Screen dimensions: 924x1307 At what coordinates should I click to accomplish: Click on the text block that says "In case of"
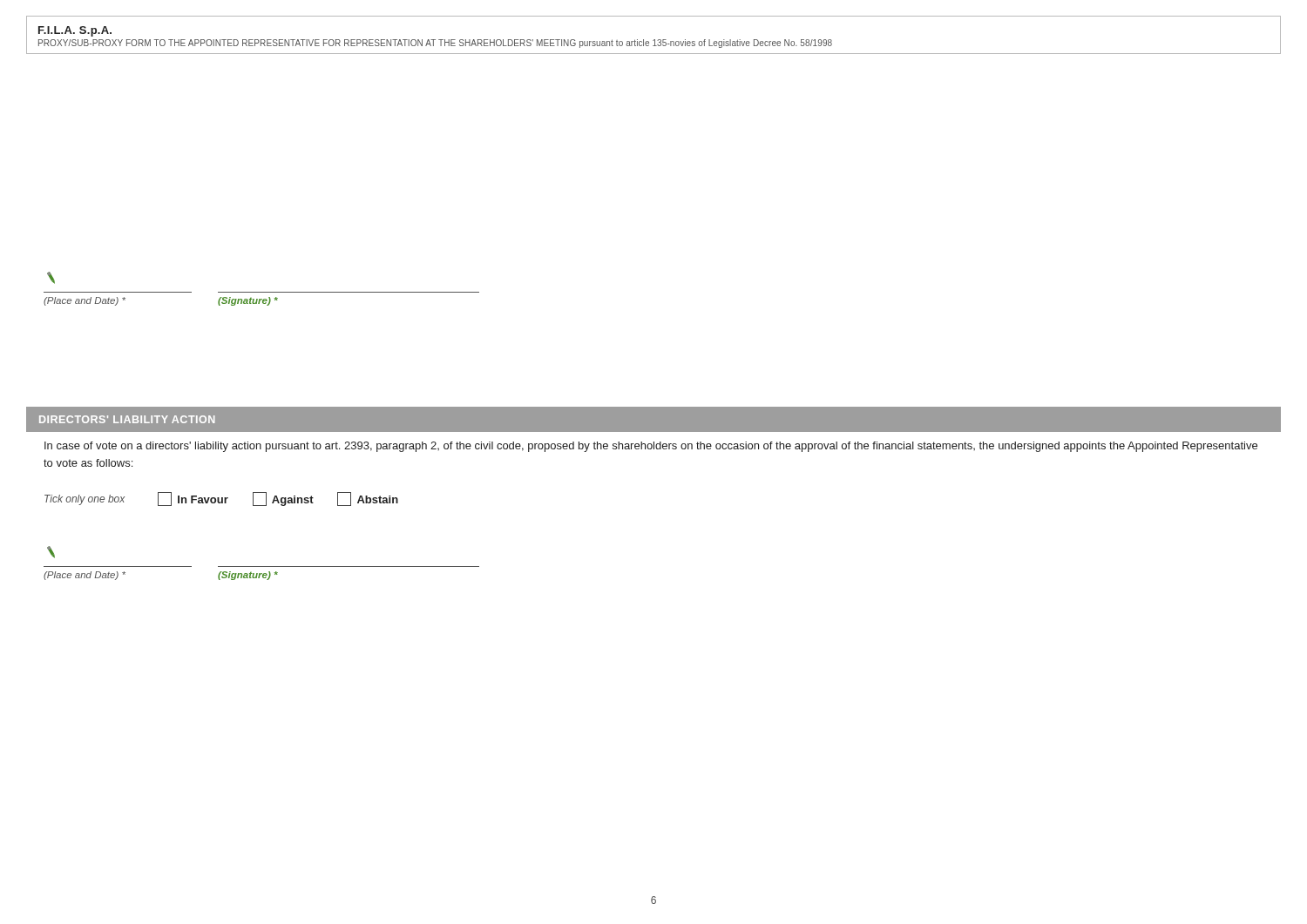(x=651, y=454)
